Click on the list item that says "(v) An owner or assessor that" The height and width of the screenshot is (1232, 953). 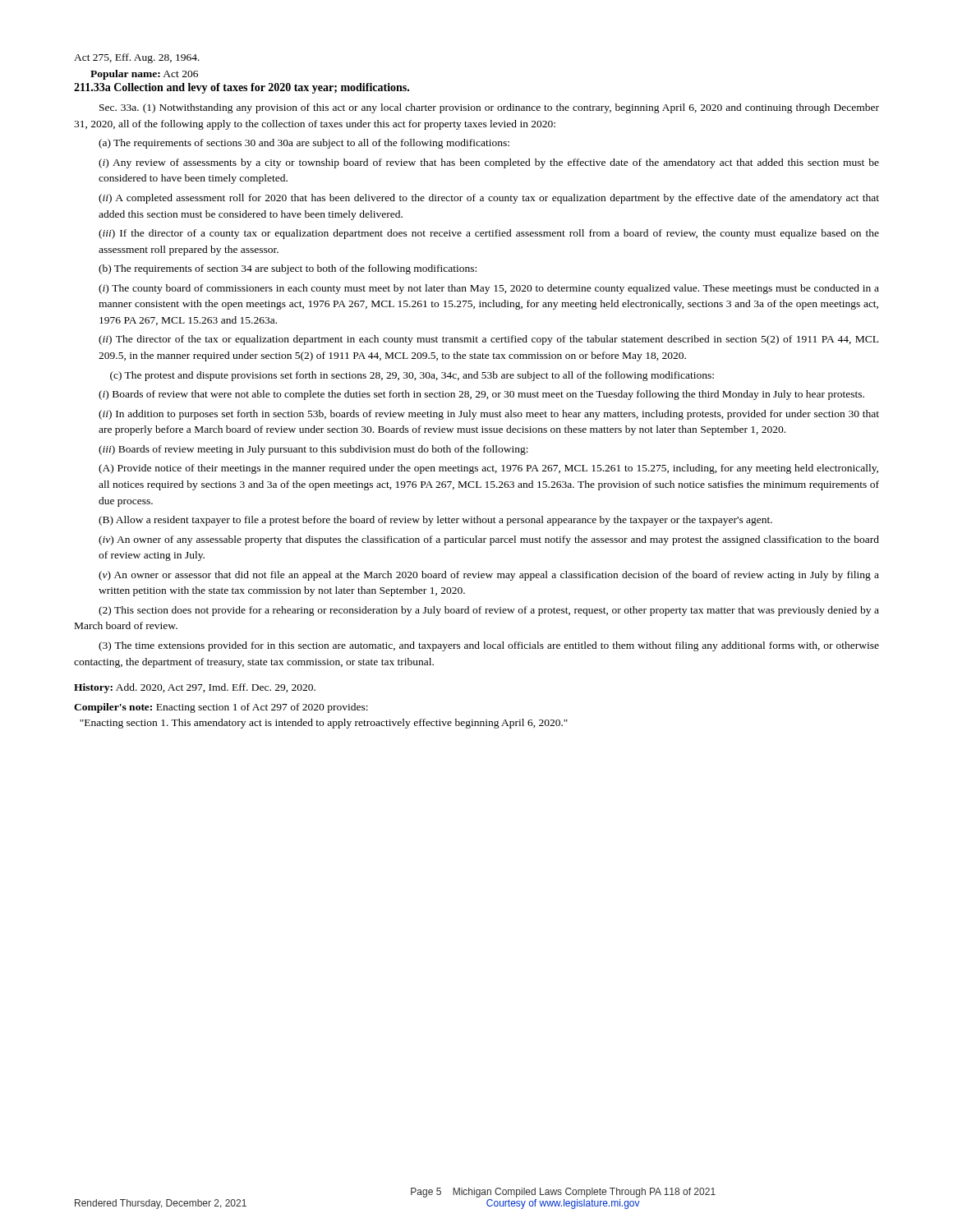[489, 582]
